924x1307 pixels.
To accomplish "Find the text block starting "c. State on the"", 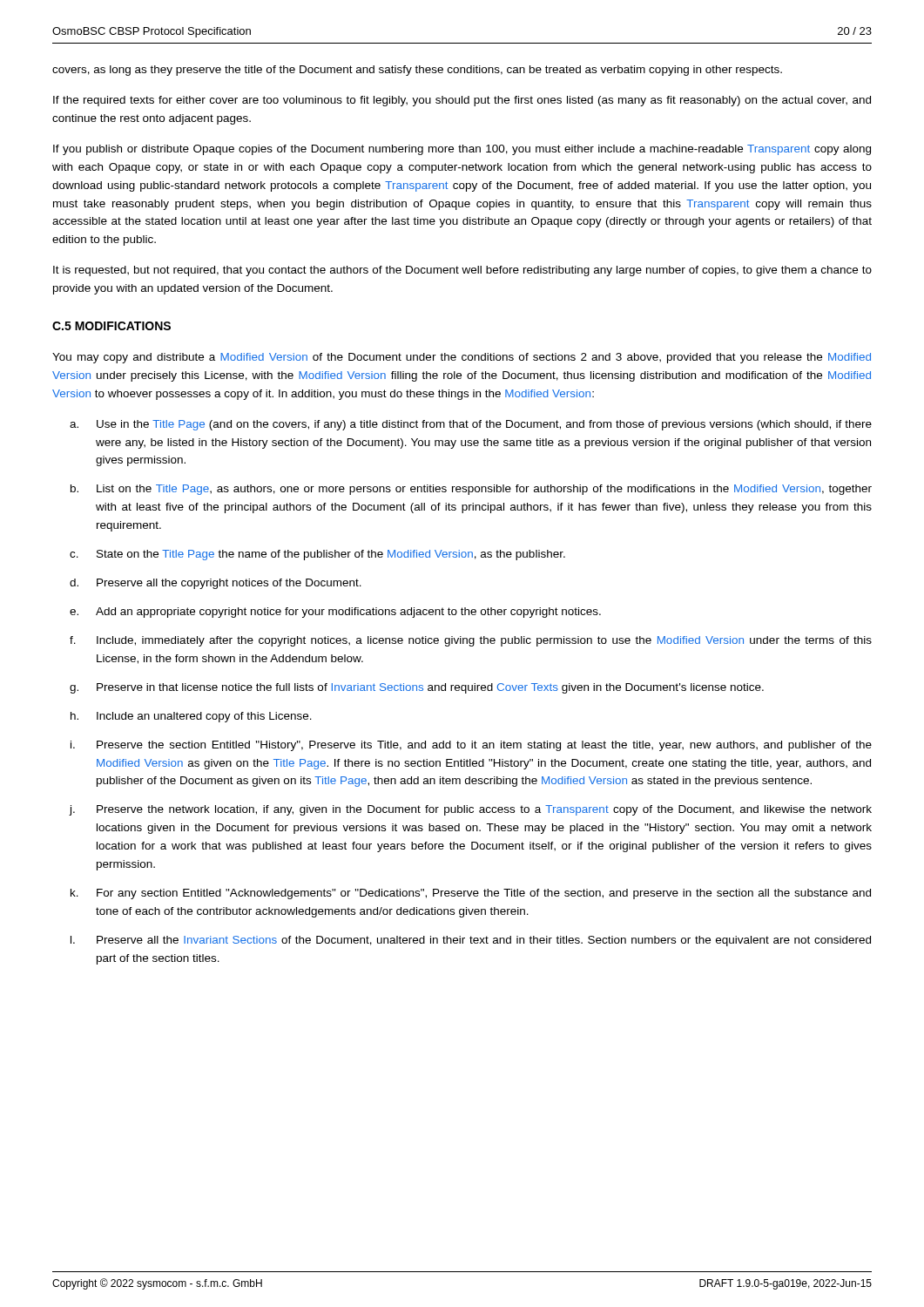I will pos(462,555).
